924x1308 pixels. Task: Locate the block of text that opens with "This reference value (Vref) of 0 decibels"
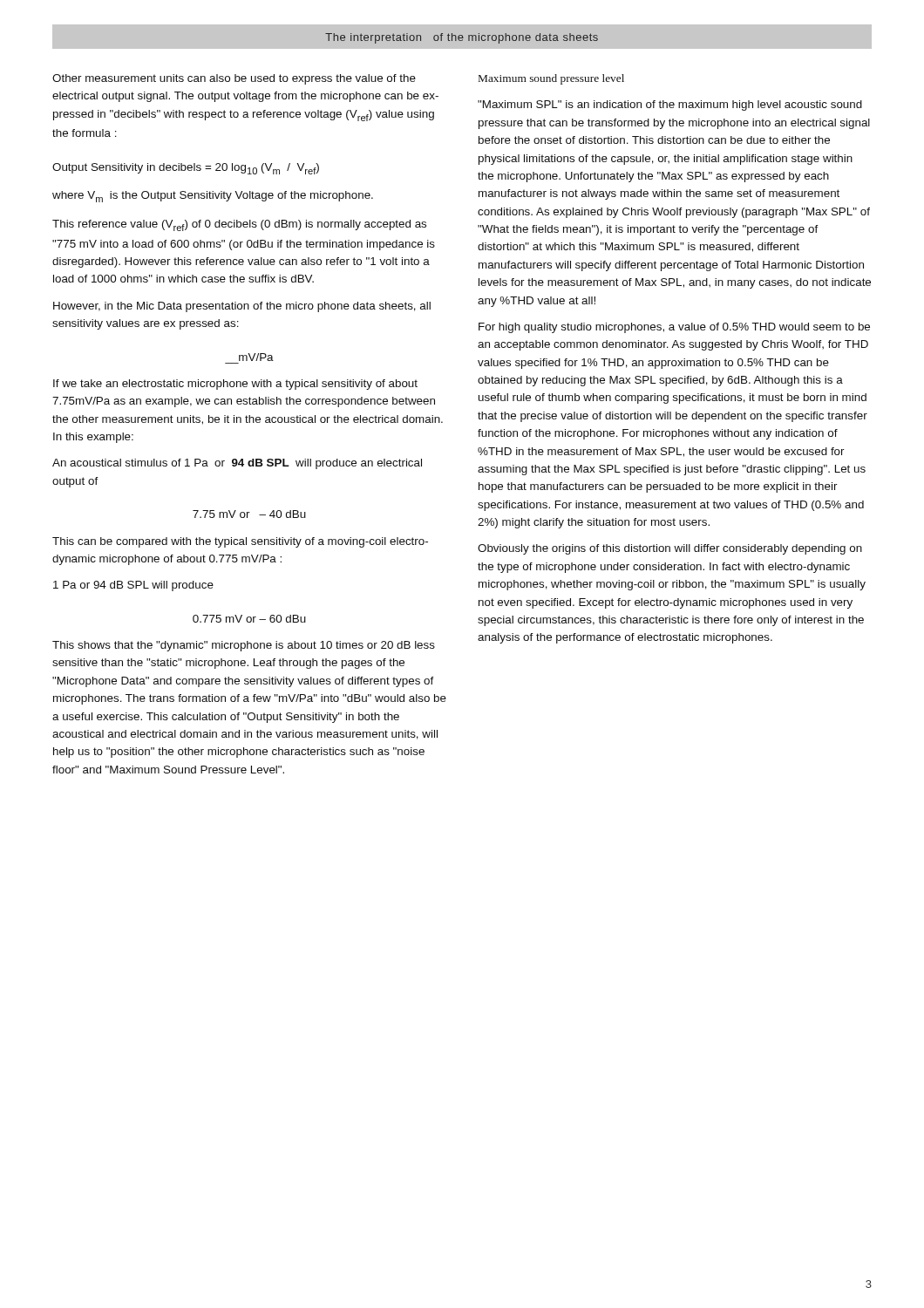coord(249,252)
